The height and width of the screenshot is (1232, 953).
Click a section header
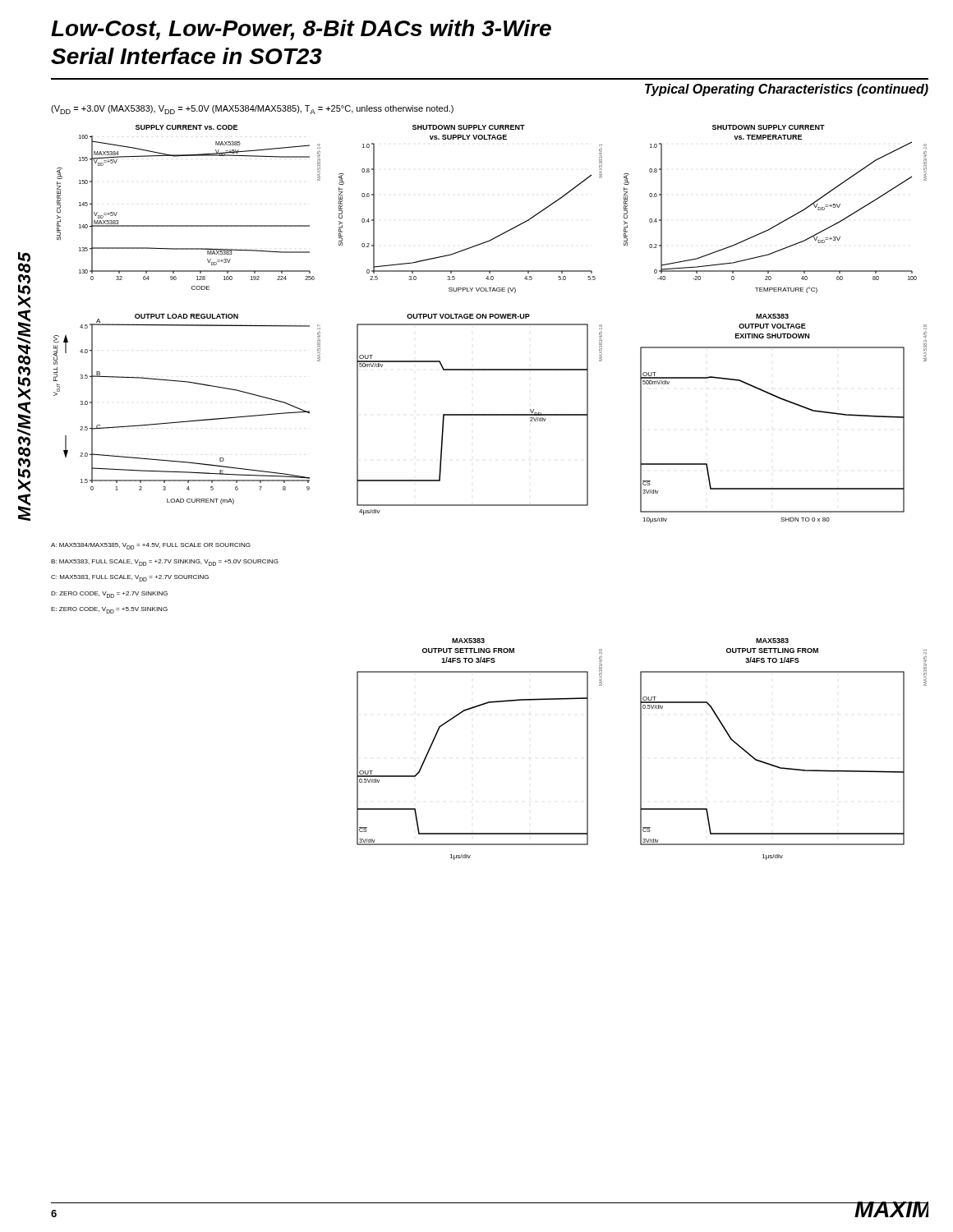786,89
